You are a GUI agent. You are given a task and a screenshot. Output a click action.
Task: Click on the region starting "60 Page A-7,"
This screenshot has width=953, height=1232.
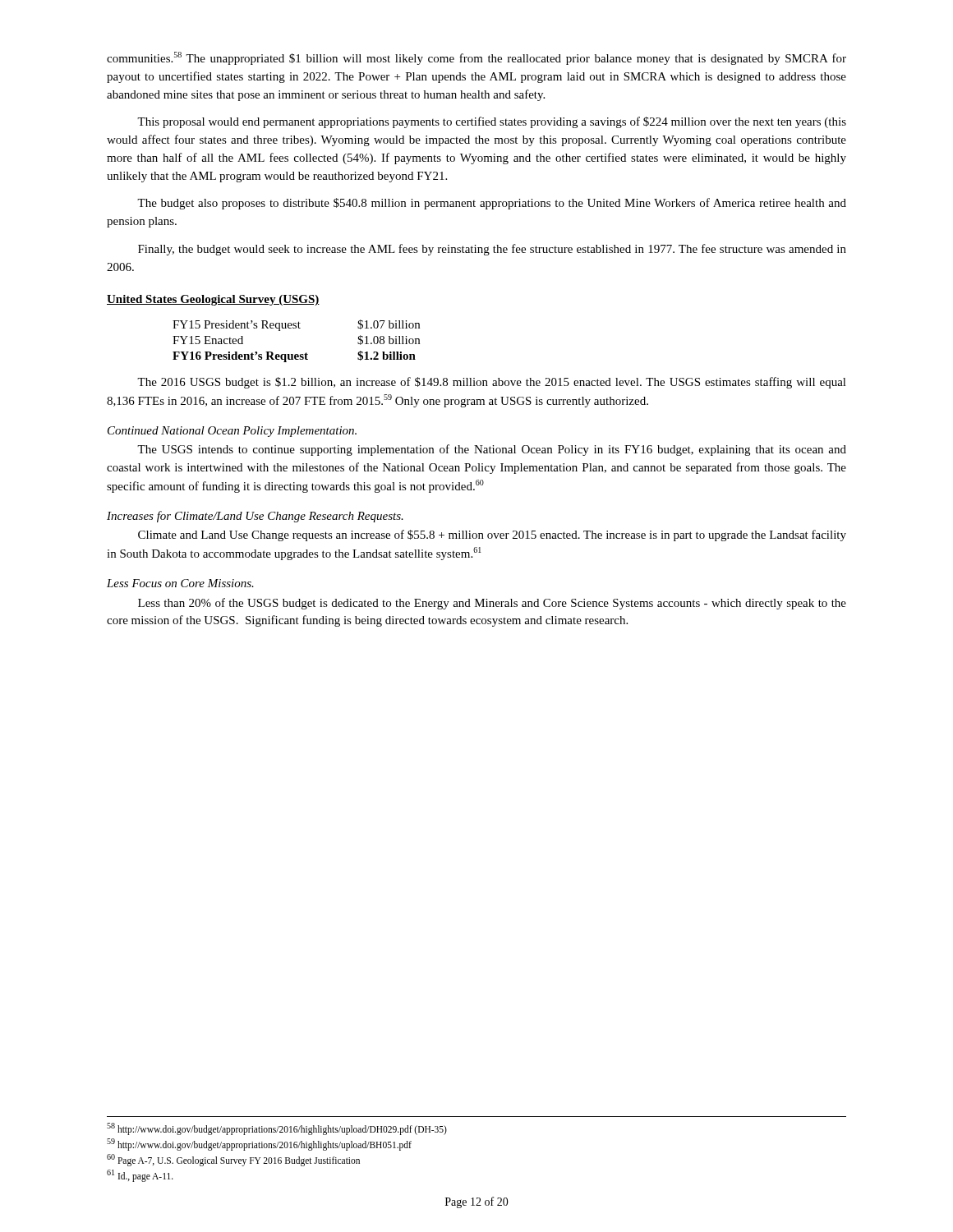point(233,1160)
